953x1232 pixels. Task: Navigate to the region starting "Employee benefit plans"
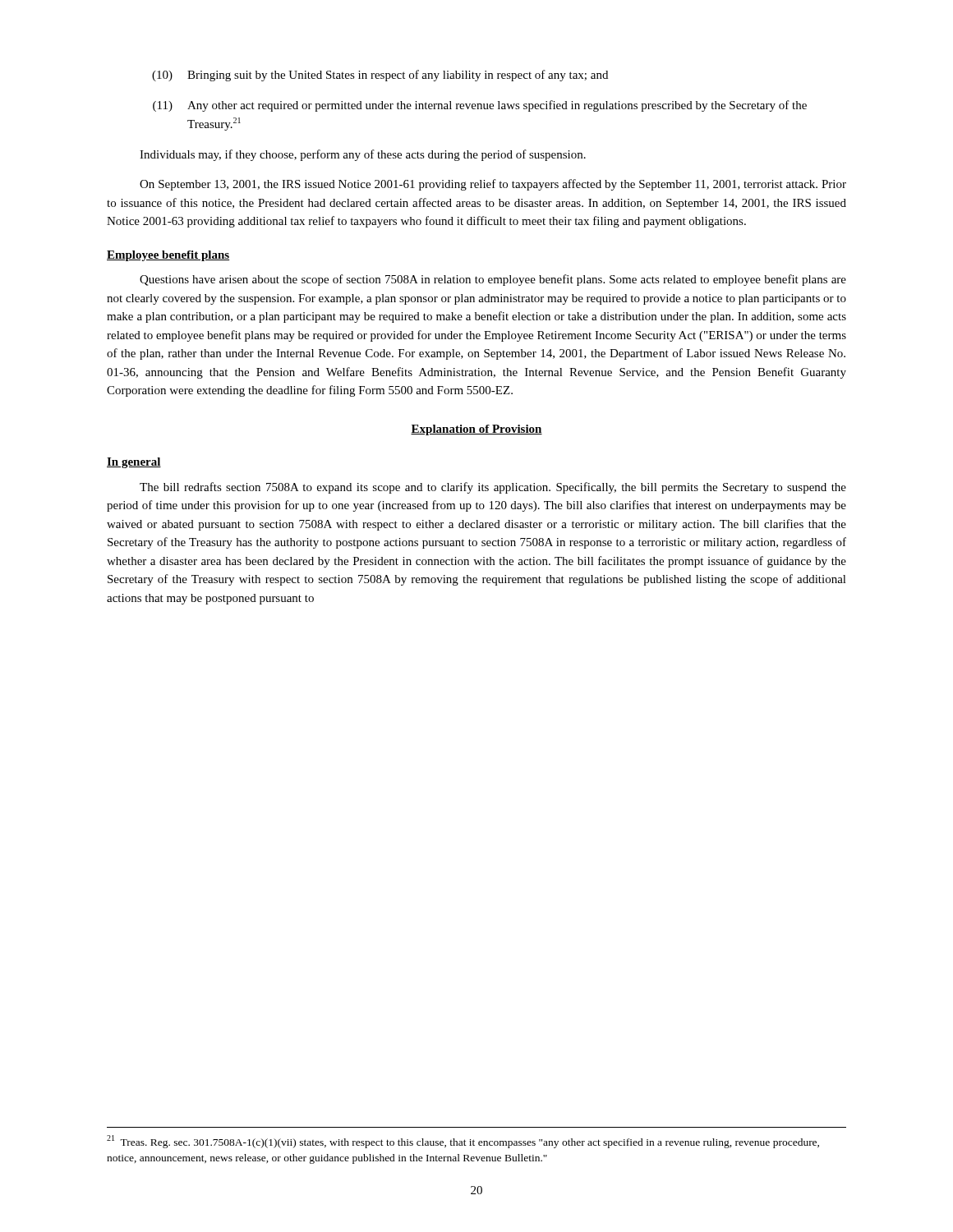tap(168, 254)
